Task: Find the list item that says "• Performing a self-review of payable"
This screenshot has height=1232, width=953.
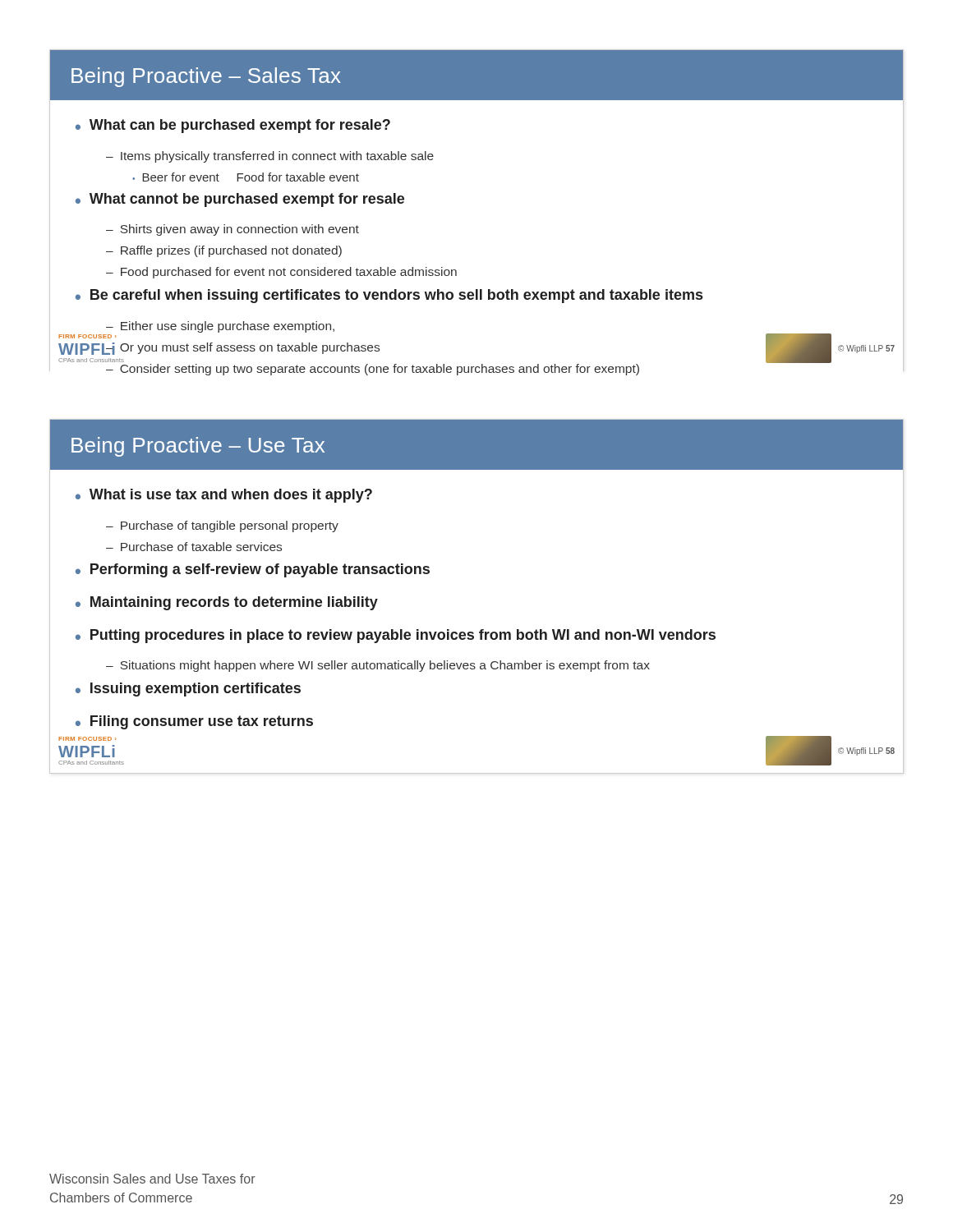Action: (253, 572)
